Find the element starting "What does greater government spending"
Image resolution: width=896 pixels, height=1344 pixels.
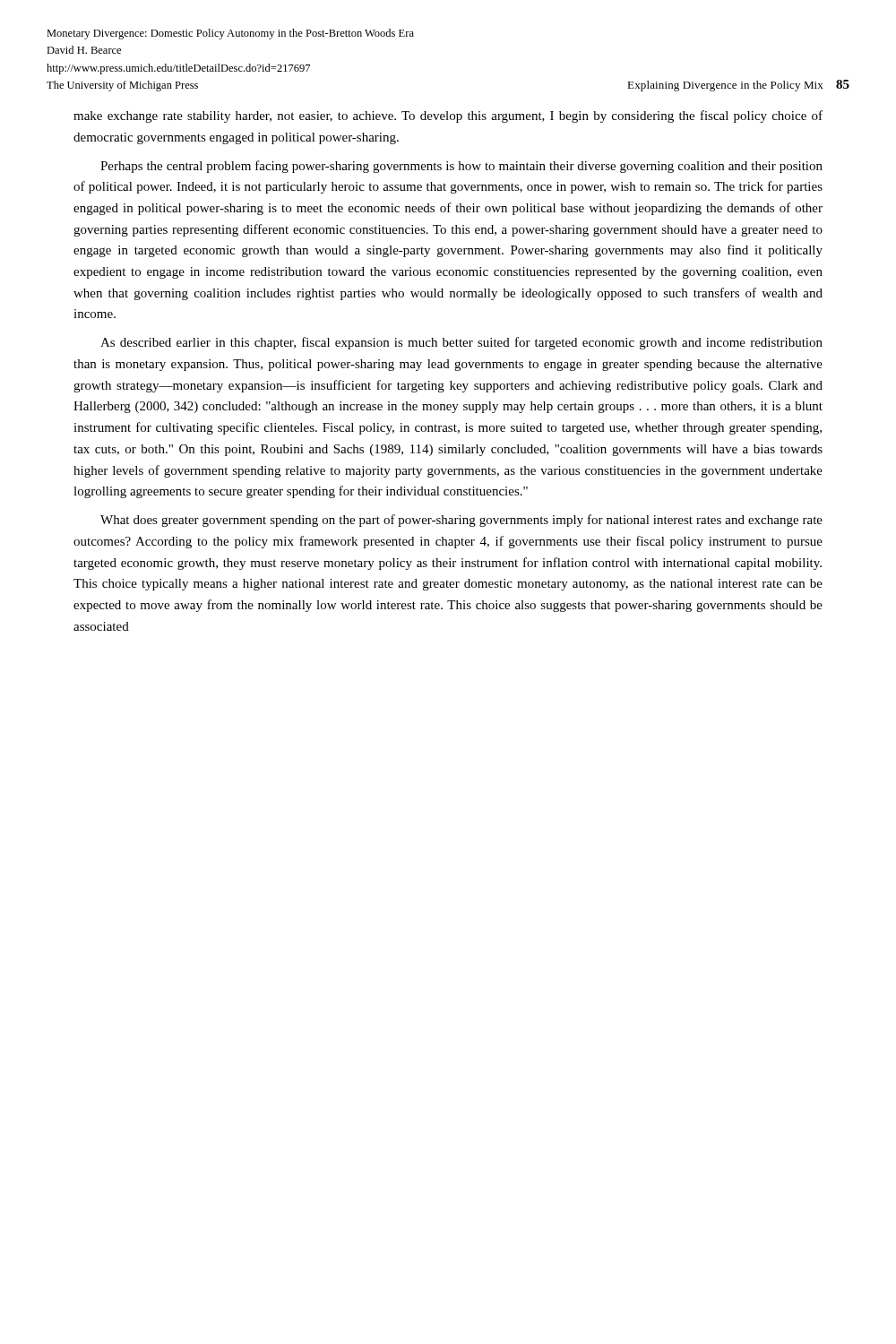(448, 573)
